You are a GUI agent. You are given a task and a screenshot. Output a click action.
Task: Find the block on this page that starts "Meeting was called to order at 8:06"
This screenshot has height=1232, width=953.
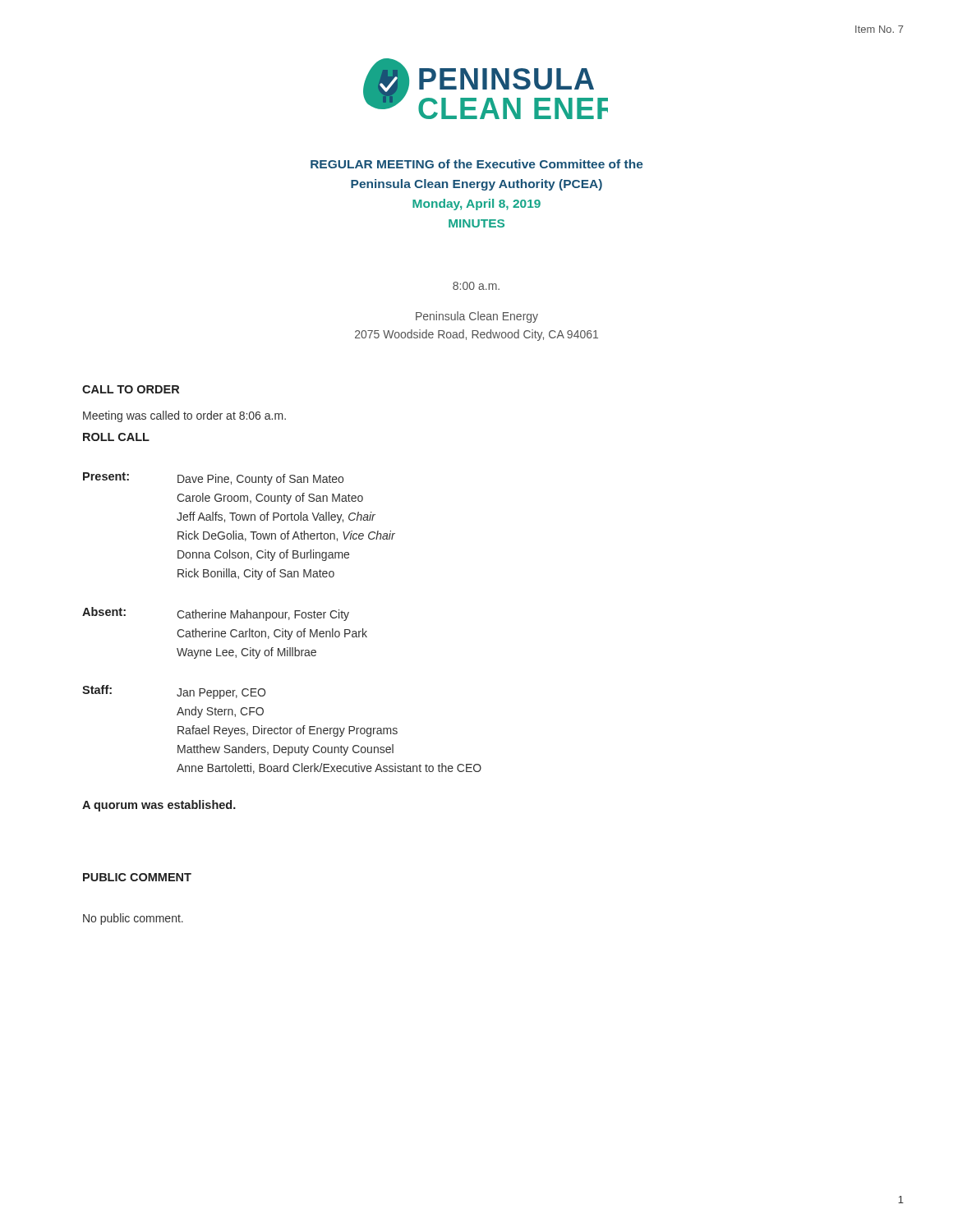click(184, 416)
